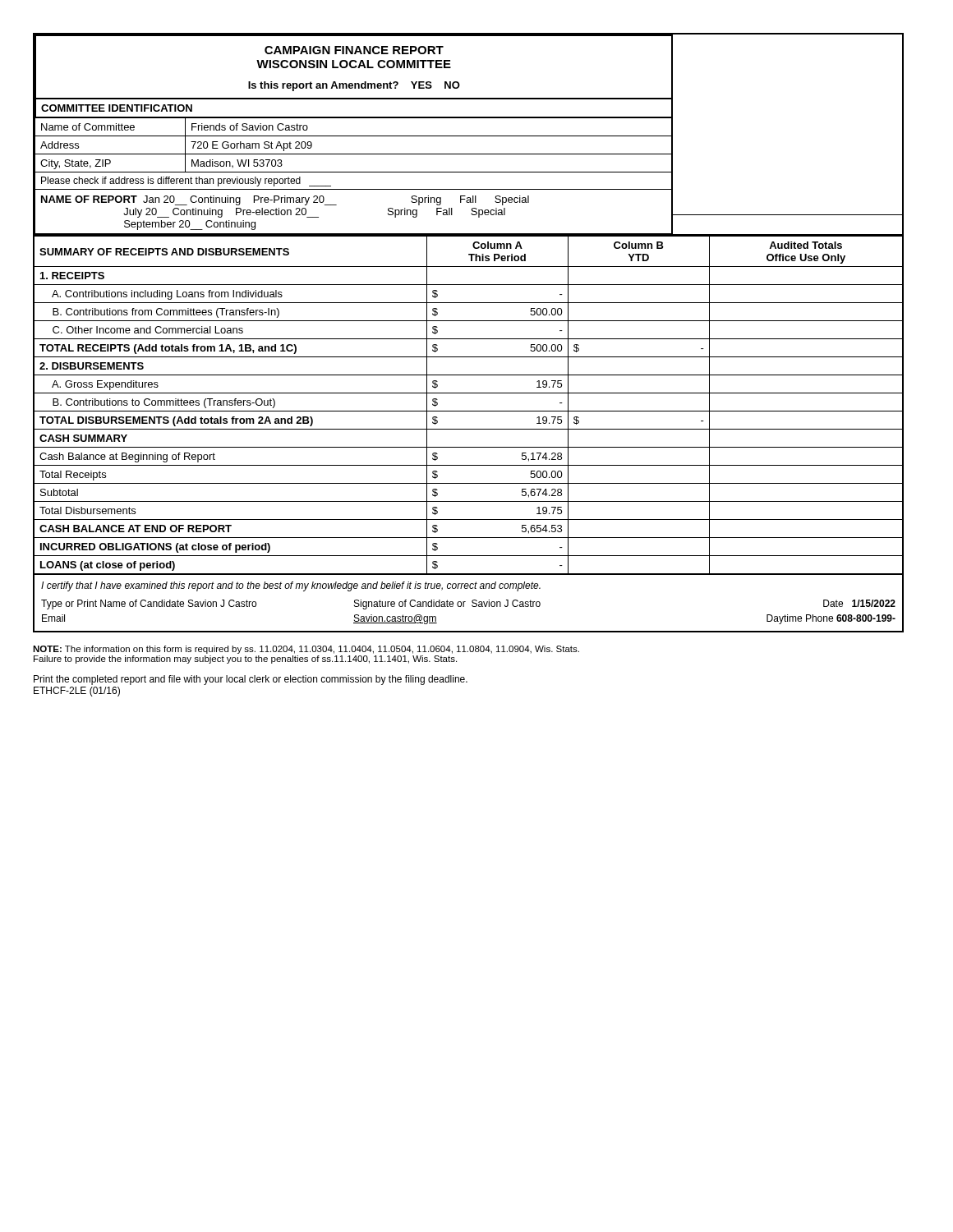Click where it says "Date 1/15/2022"
The width and height of the screenshot is (953, 1232).
click(859, 604)
